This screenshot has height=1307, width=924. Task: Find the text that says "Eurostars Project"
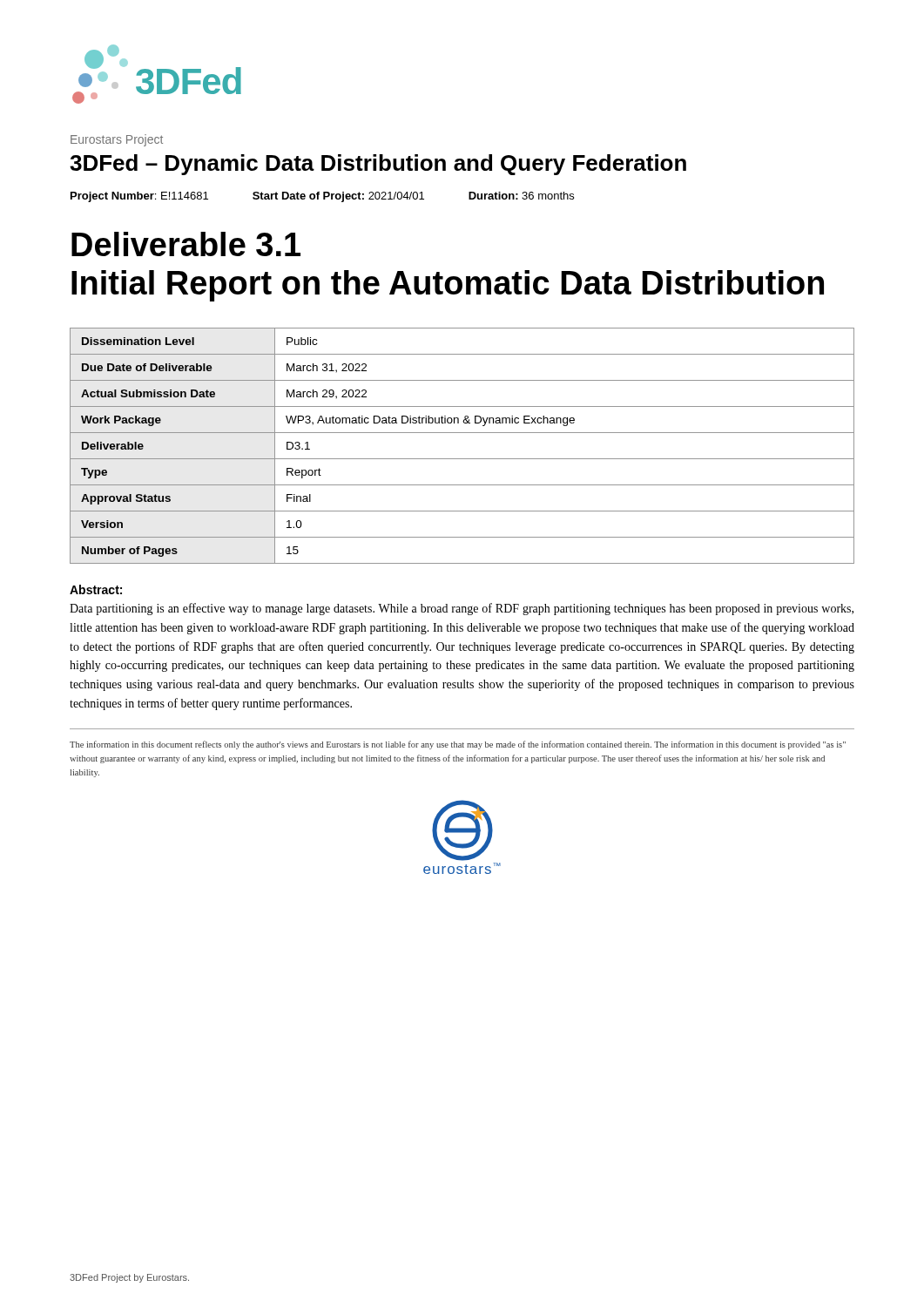[116, 139]
